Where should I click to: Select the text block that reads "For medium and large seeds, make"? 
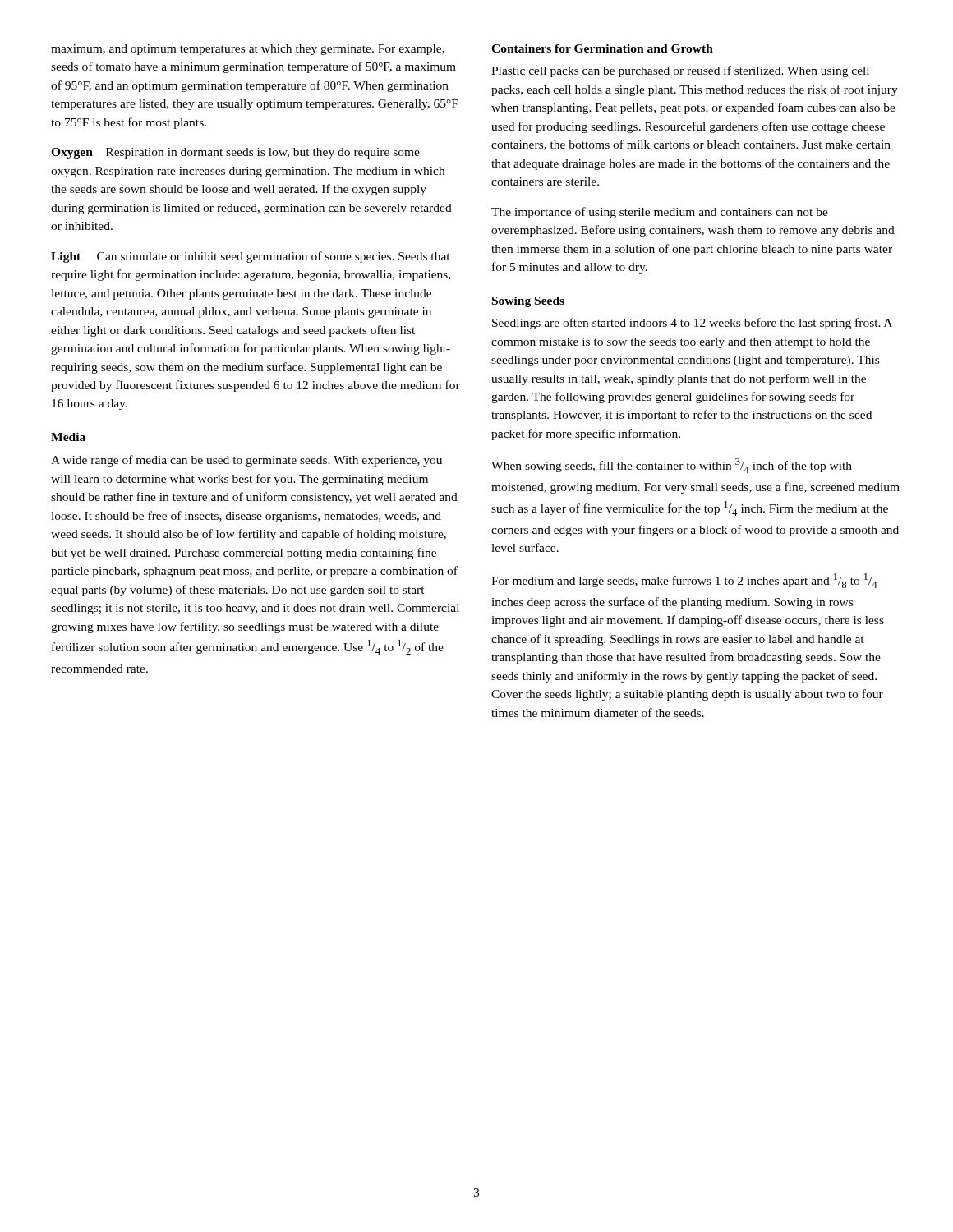click(x=688, y=644)
